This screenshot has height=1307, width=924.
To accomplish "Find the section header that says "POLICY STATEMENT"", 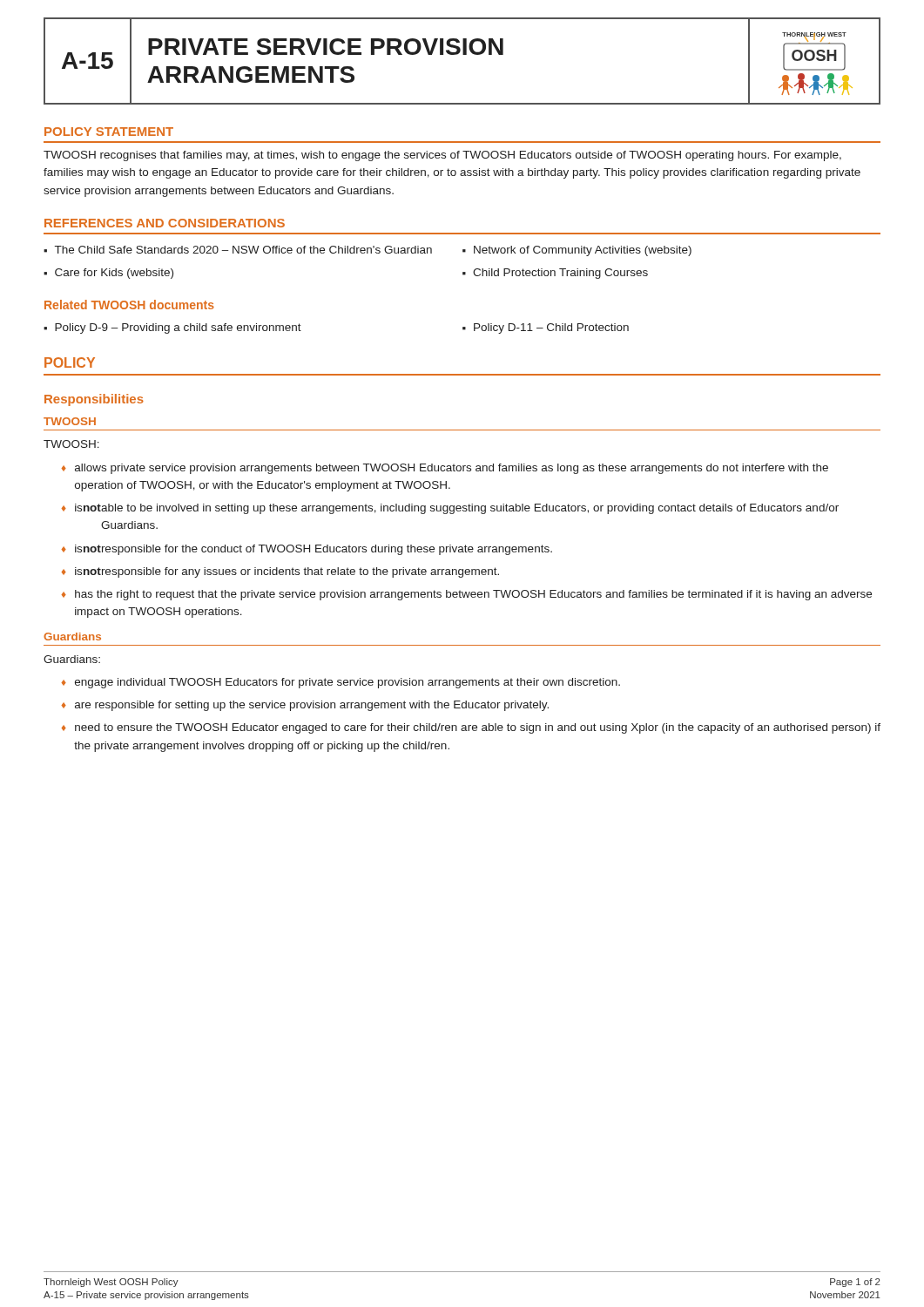I will pyautogui.click(x=108, y=131).
